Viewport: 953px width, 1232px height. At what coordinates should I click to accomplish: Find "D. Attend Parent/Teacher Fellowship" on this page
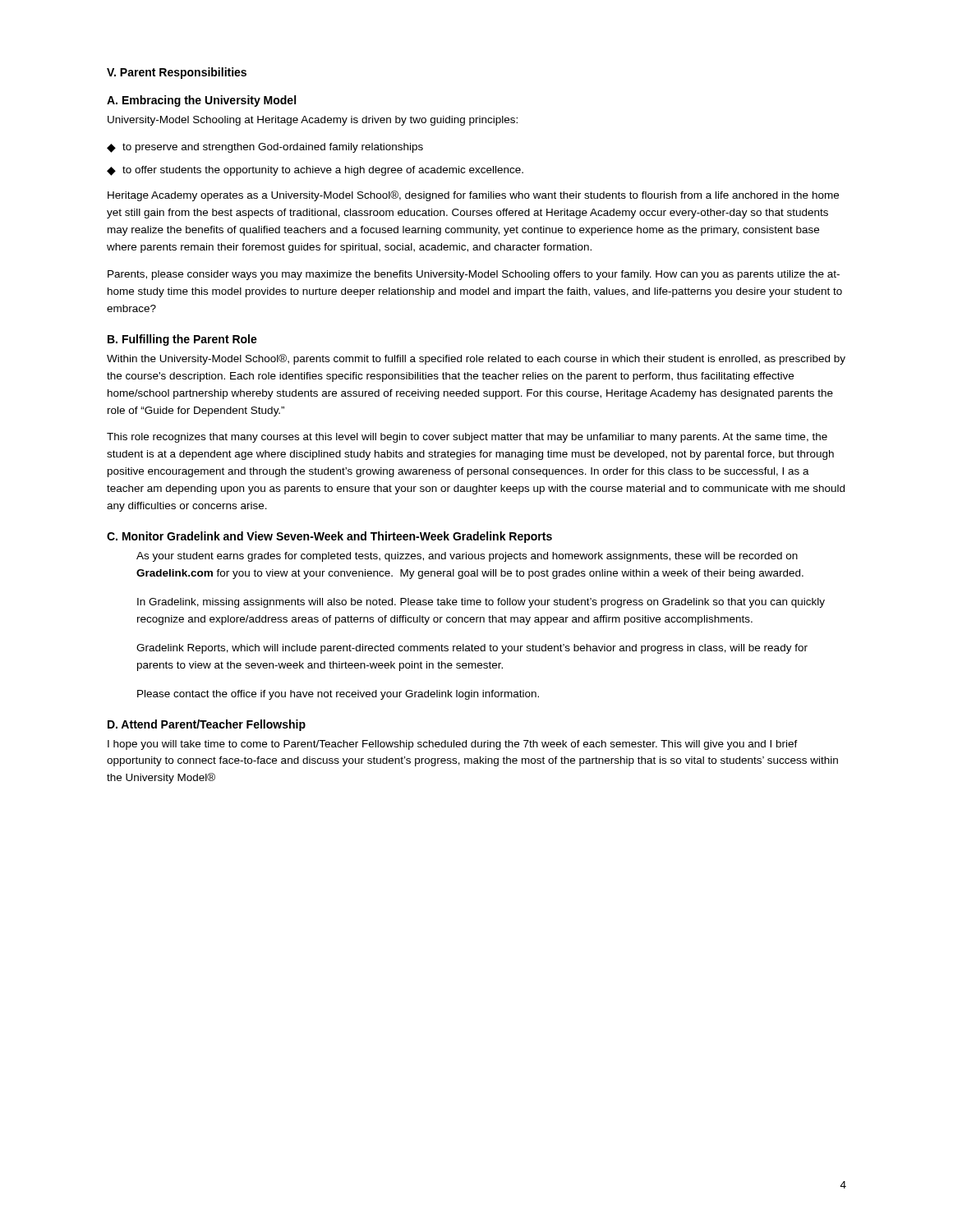206,724
